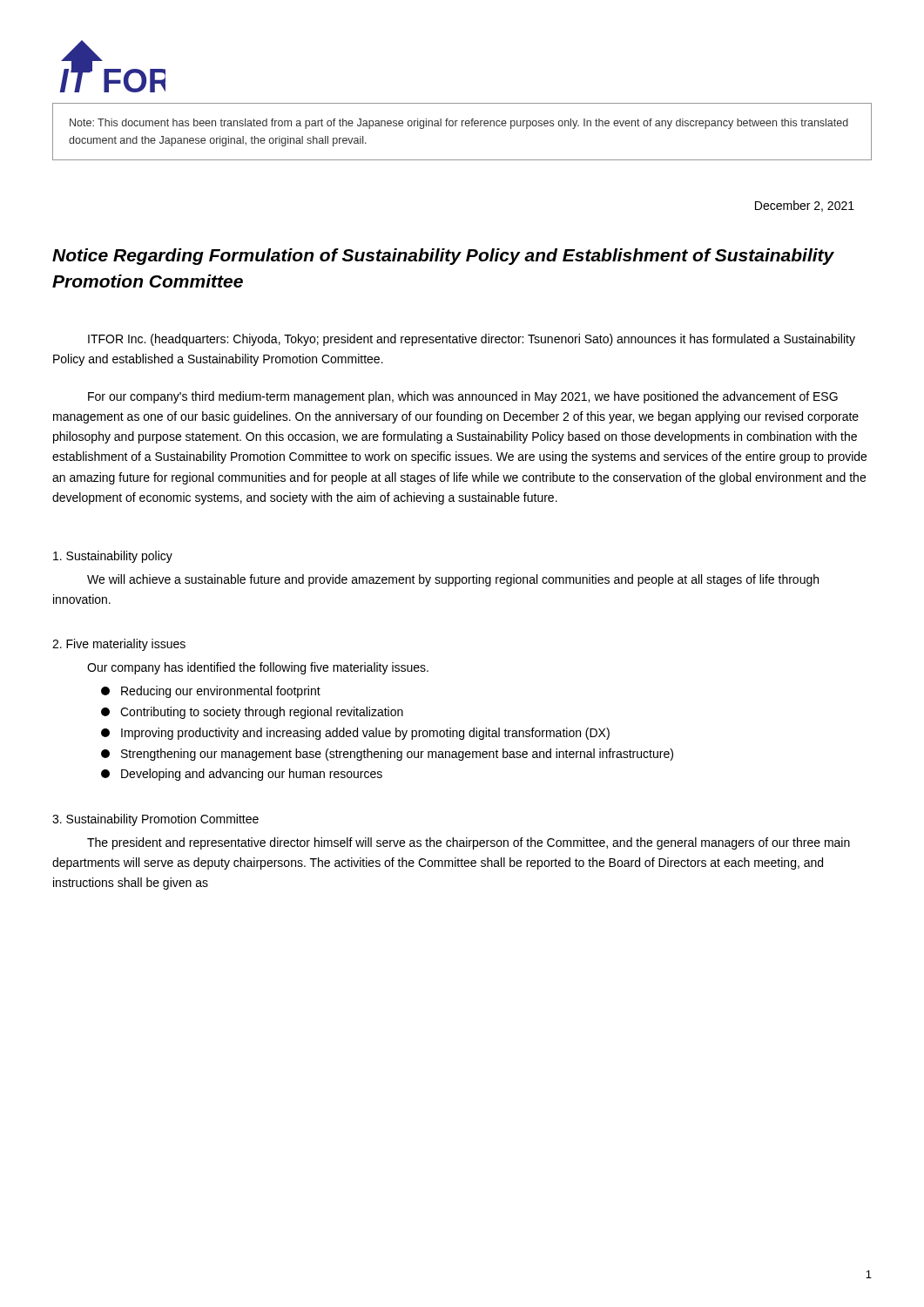Select the logo
924x1307 pixels.
[x=109, y=66]
